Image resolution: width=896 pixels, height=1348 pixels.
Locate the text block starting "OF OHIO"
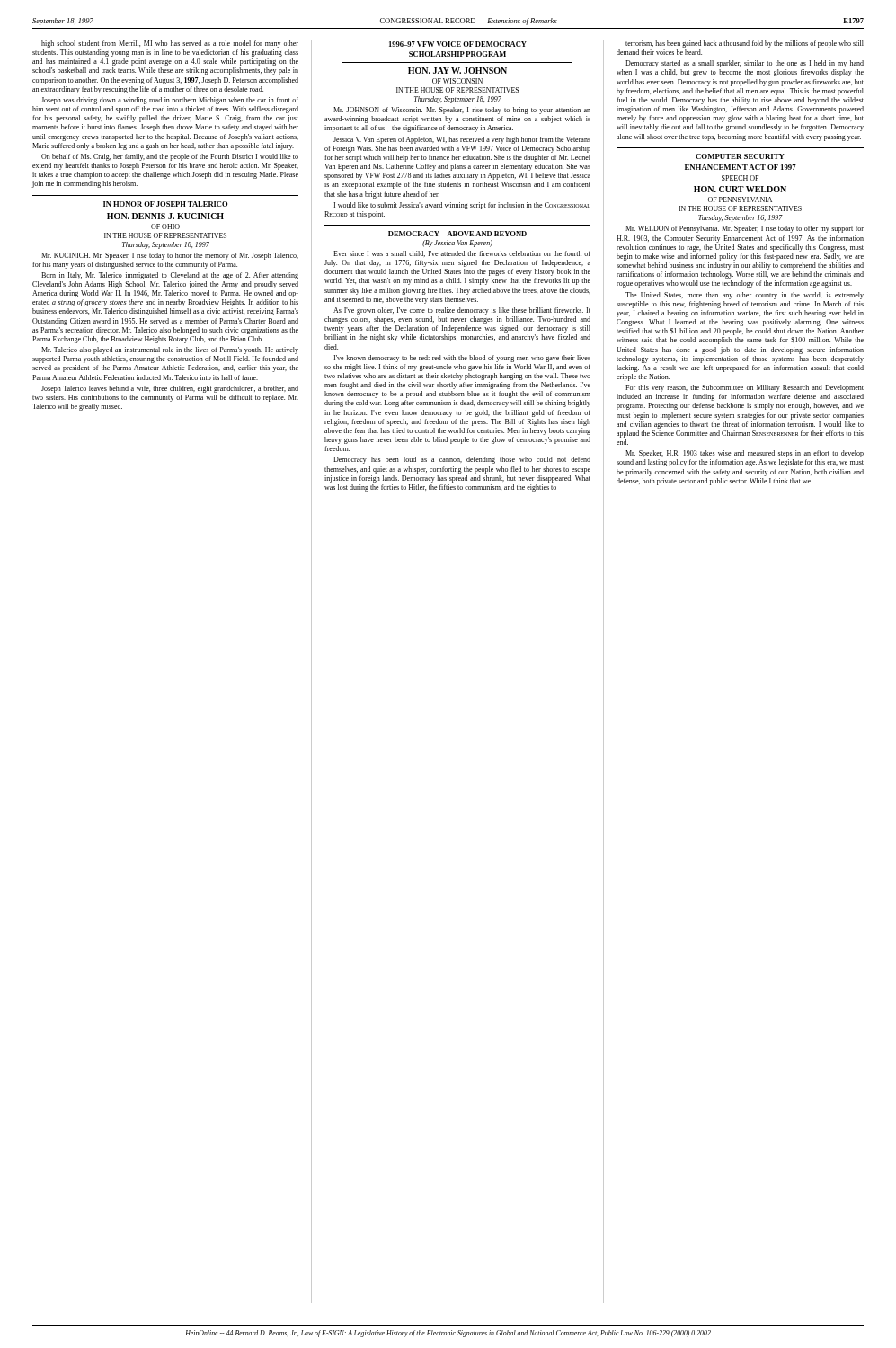165,226
